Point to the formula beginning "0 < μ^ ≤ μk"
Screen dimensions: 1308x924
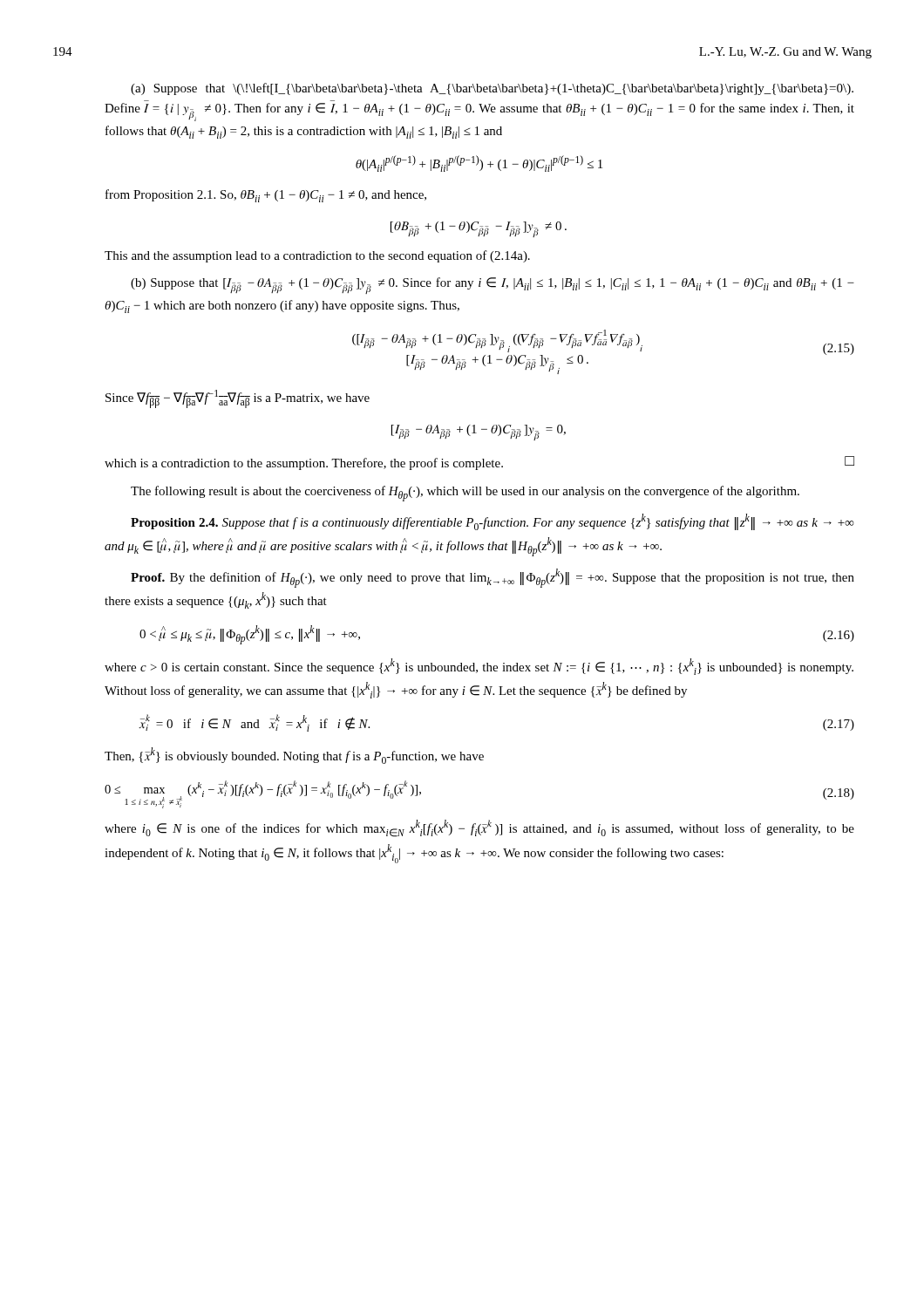click(254, 634)
